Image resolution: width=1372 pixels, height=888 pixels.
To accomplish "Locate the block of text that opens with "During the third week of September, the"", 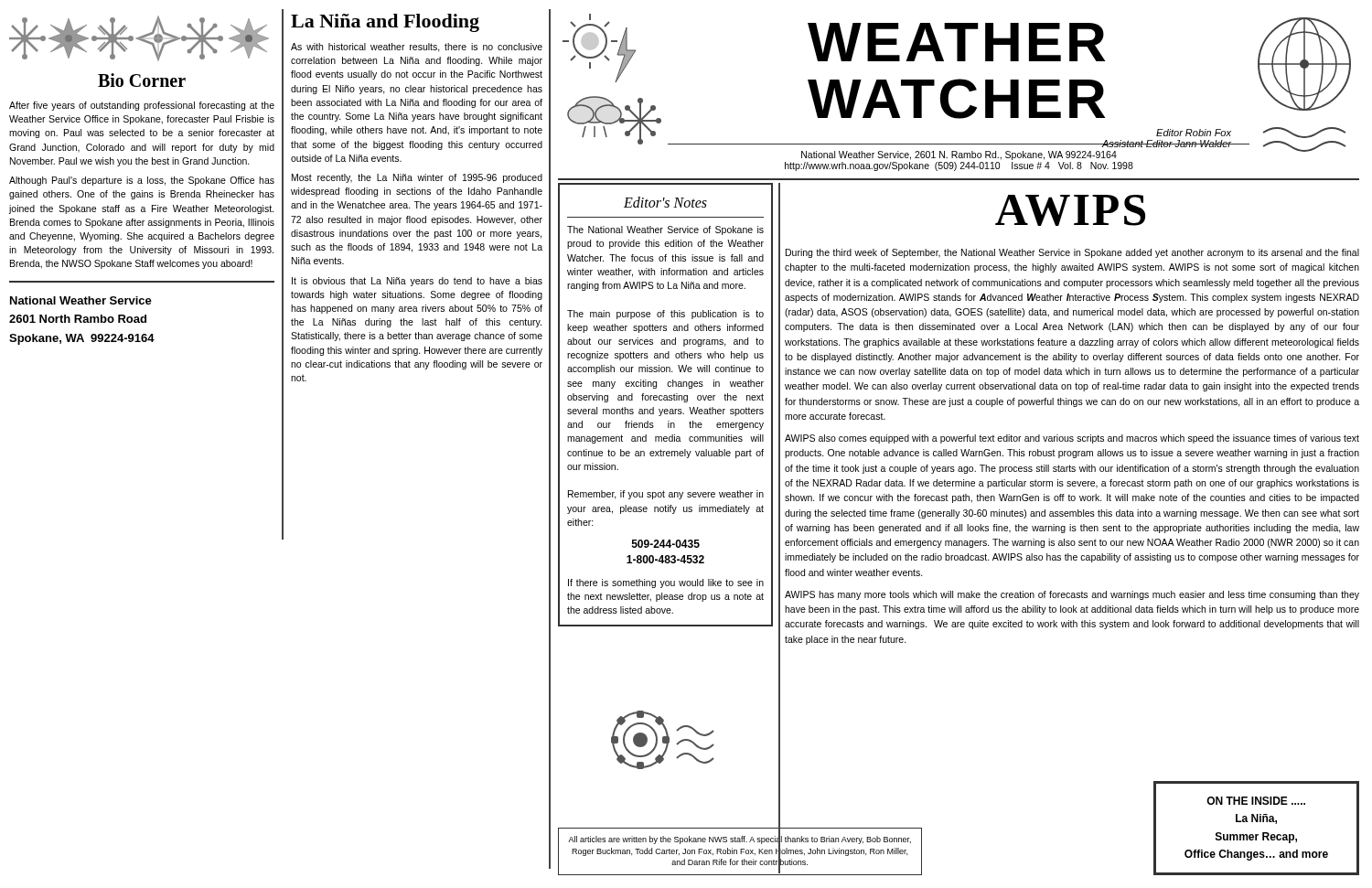I will pyautogui.click(x=1072, y=334).
